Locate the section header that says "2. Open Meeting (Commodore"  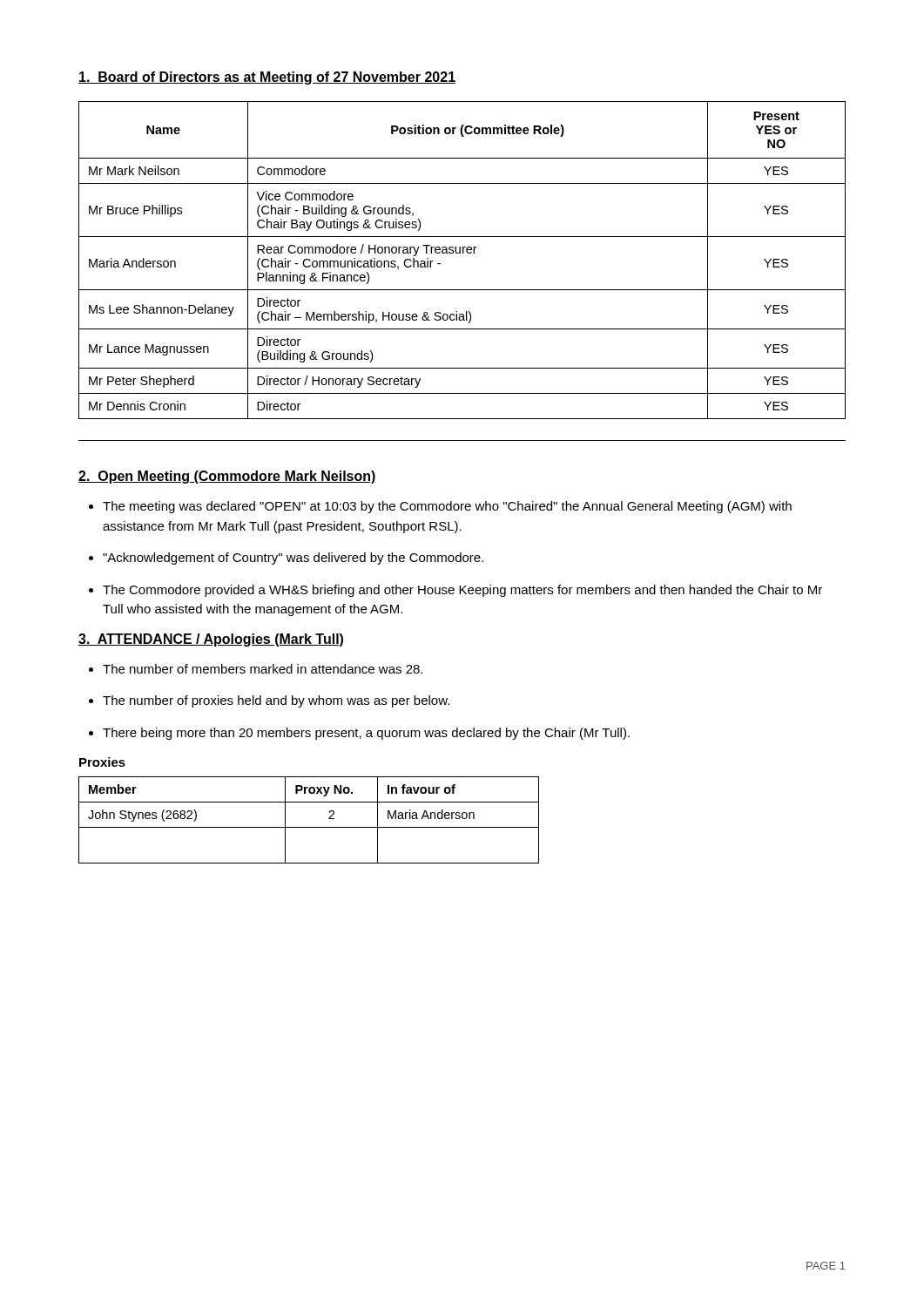[x=227, y=476]
